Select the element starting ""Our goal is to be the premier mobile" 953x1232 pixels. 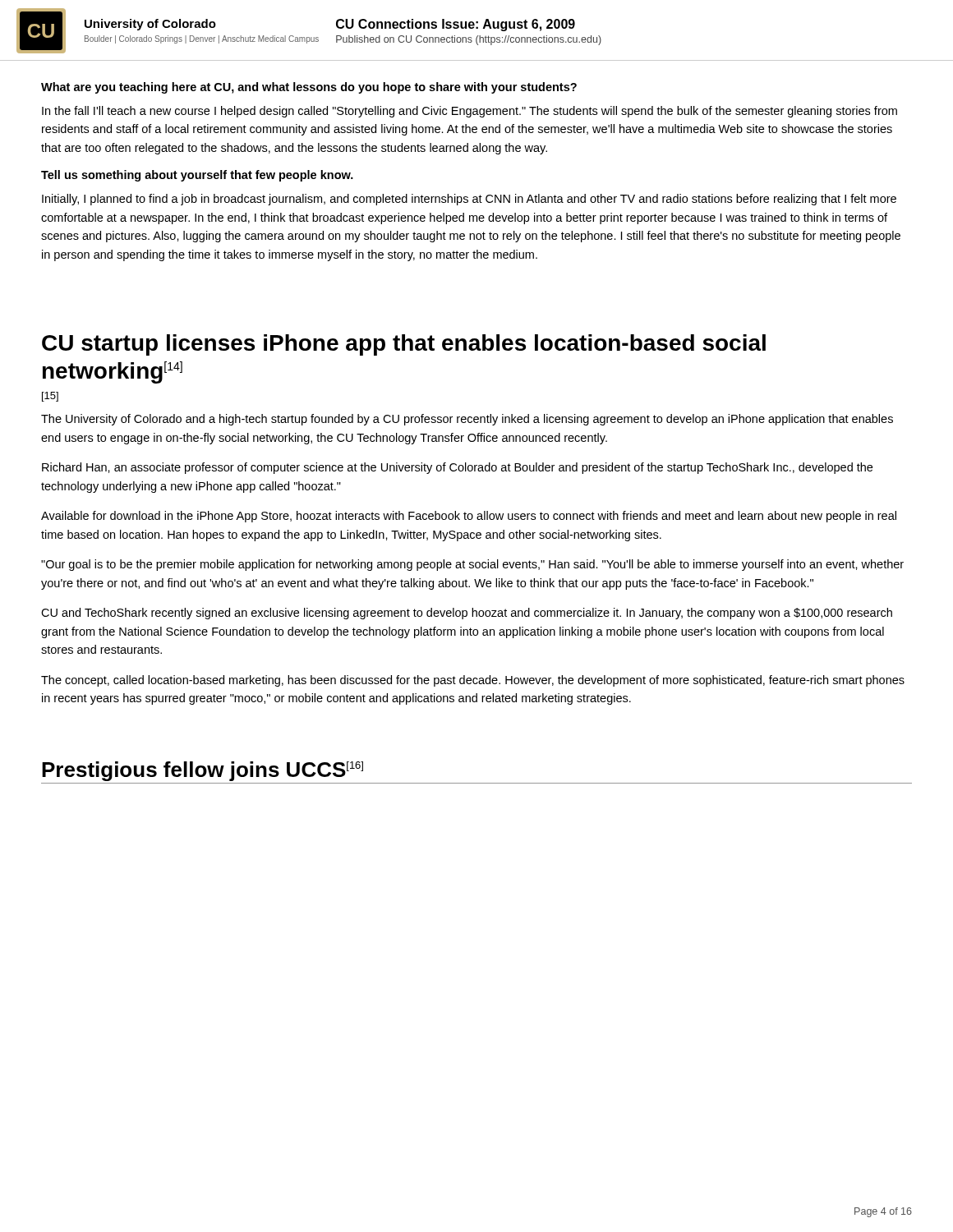click(472, 574)
